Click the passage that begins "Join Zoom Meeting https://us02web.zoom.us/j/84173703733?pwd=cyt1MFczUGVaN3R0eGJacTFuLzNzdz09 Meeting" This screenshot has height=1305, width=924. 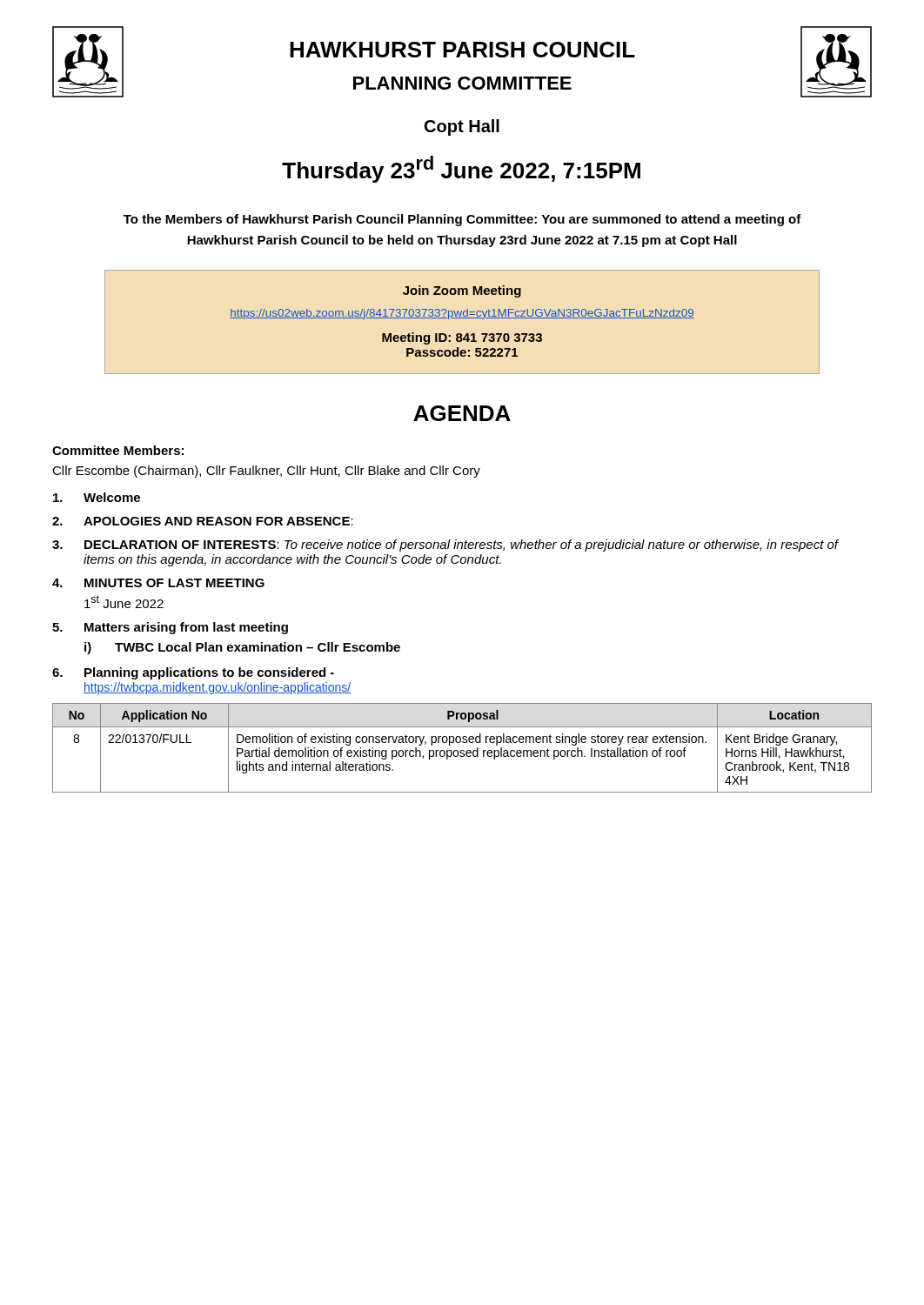point(462,321)
